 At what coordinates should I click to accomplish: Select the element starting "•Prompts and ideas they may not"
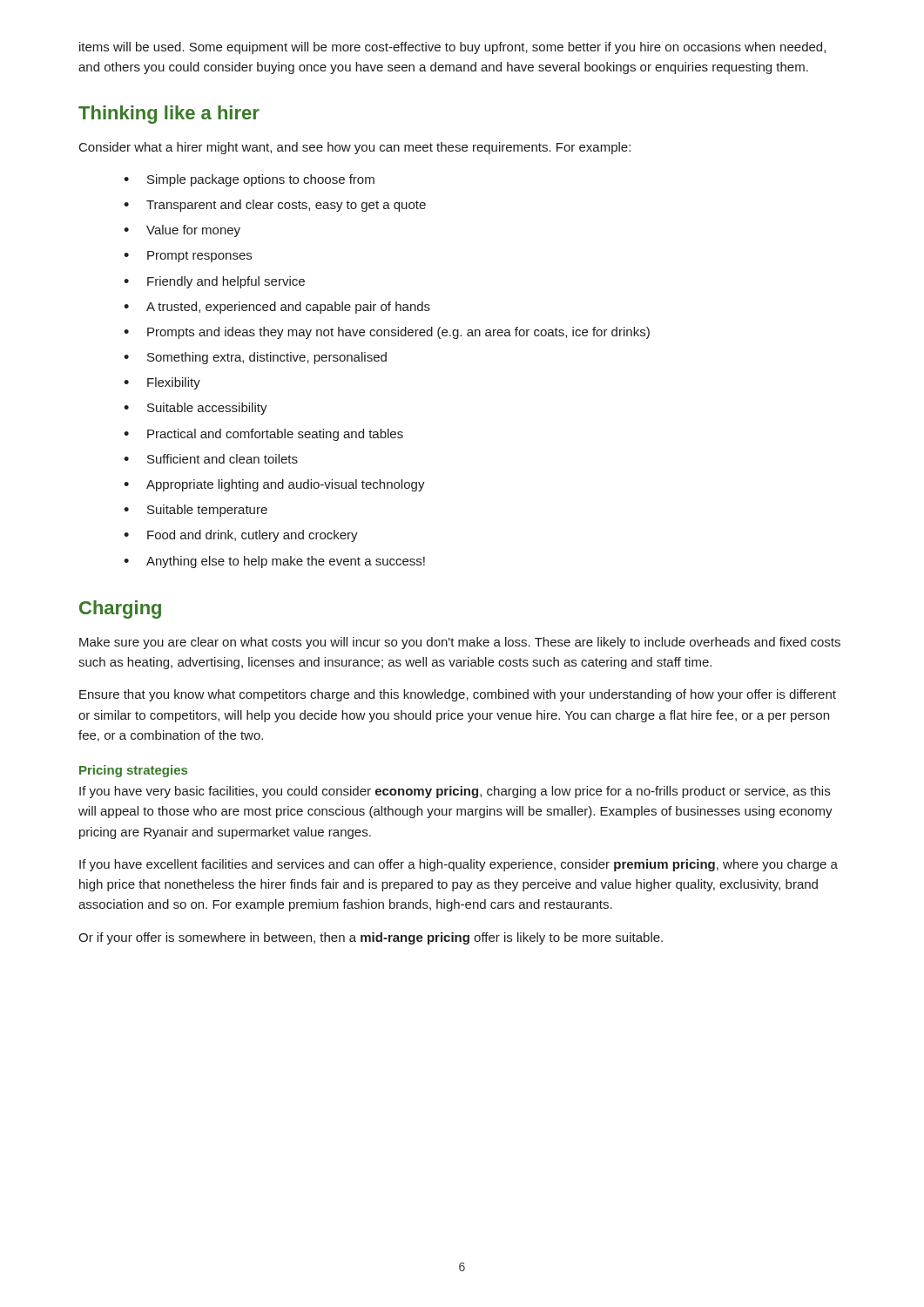tap(387, 332)
